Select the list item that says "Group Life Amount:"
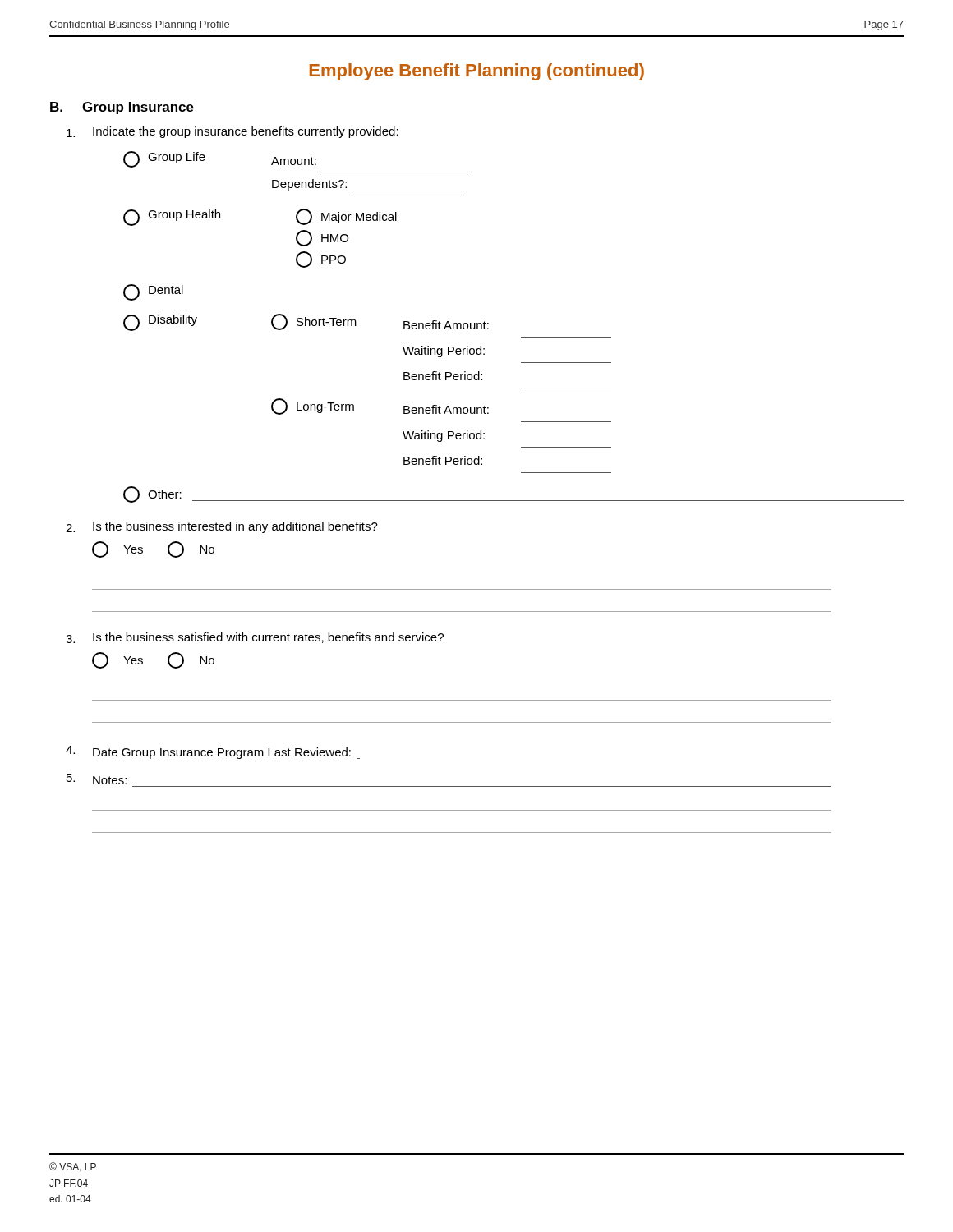Screen dimensions: 1232x953 click(152, 160)
